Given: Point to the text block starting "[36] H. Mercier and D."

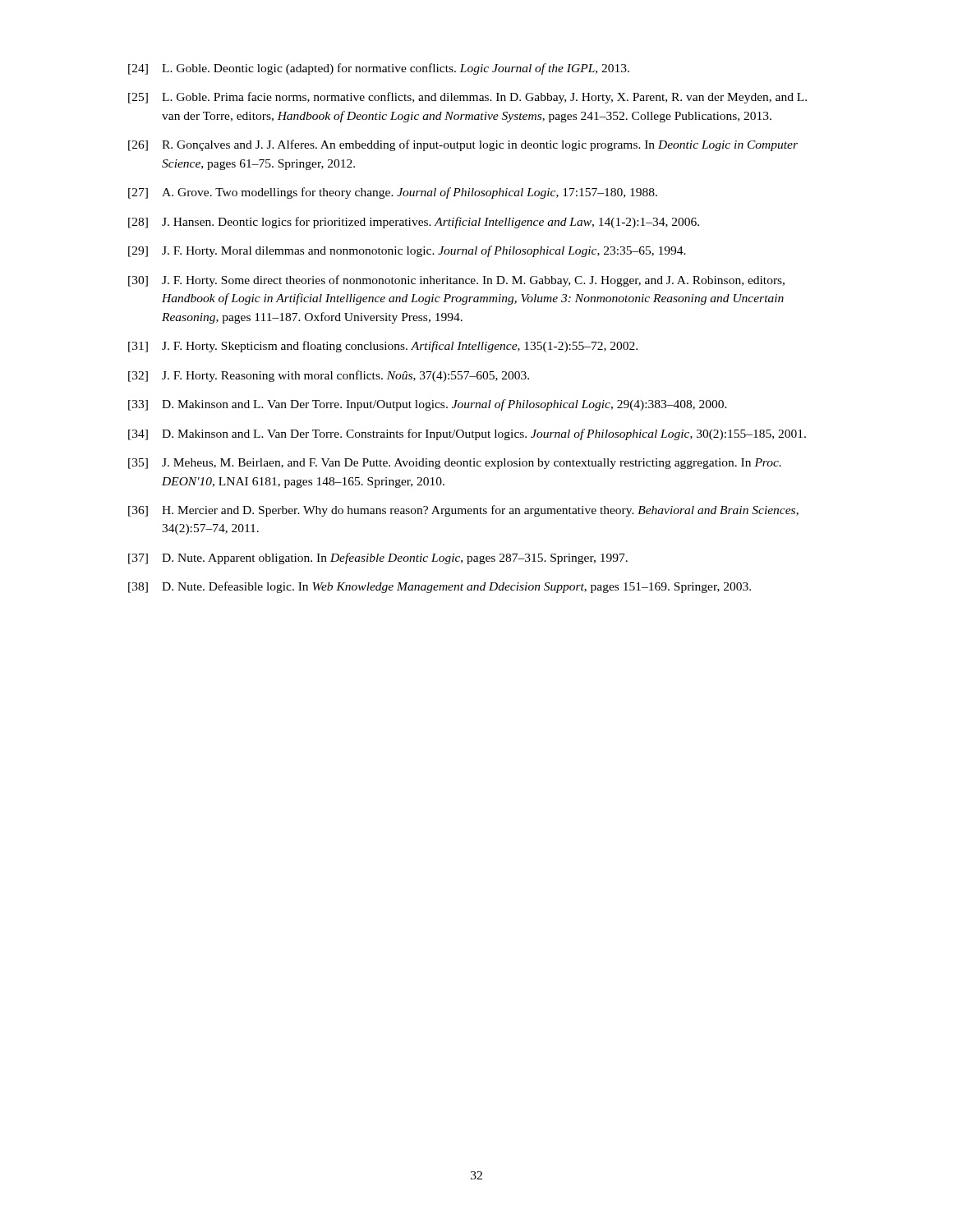Looking at the screenshot, I should tap(476, 519).
